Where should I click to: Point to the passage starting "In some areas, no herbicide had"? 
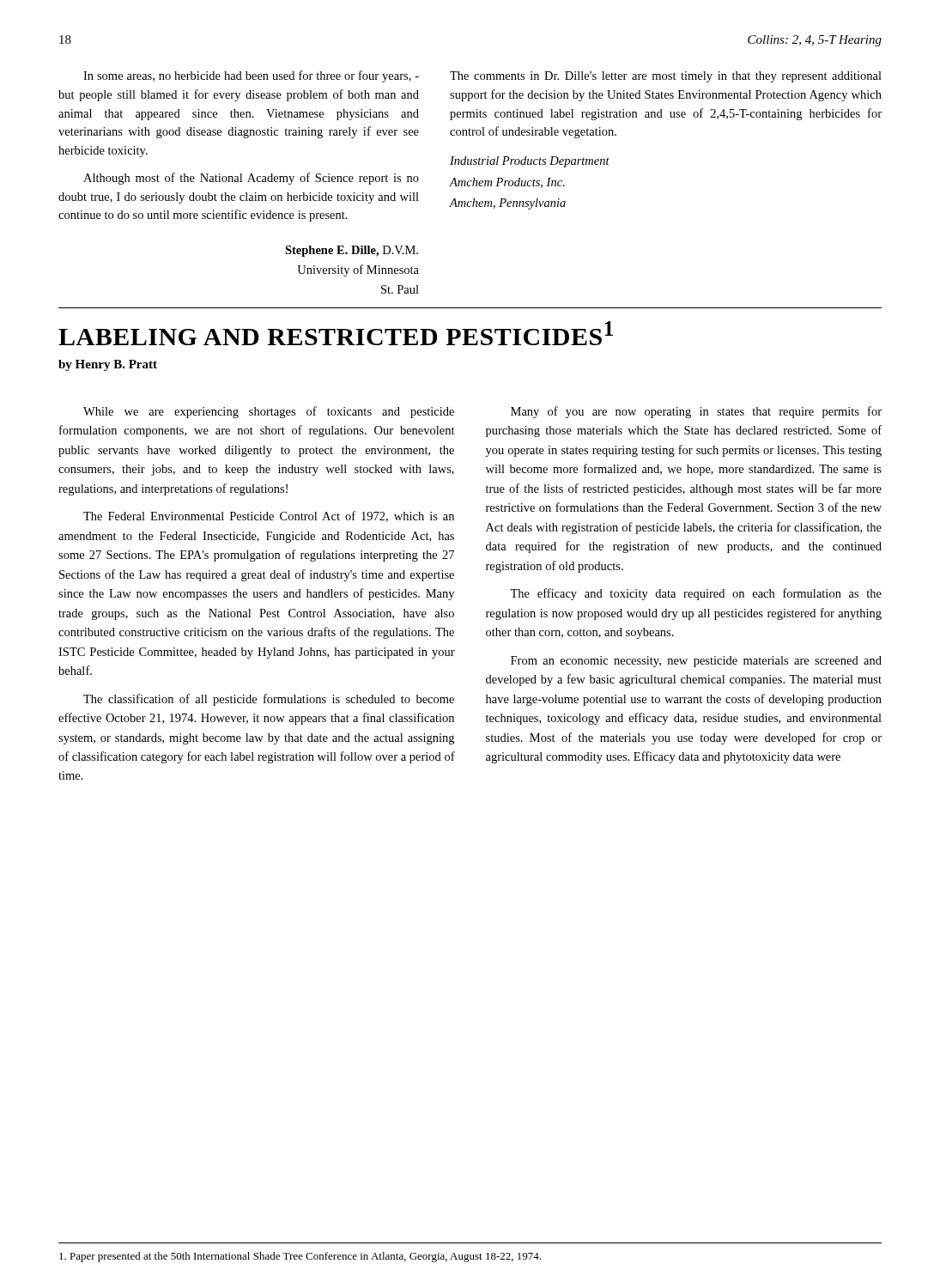[x=239, y=146]
